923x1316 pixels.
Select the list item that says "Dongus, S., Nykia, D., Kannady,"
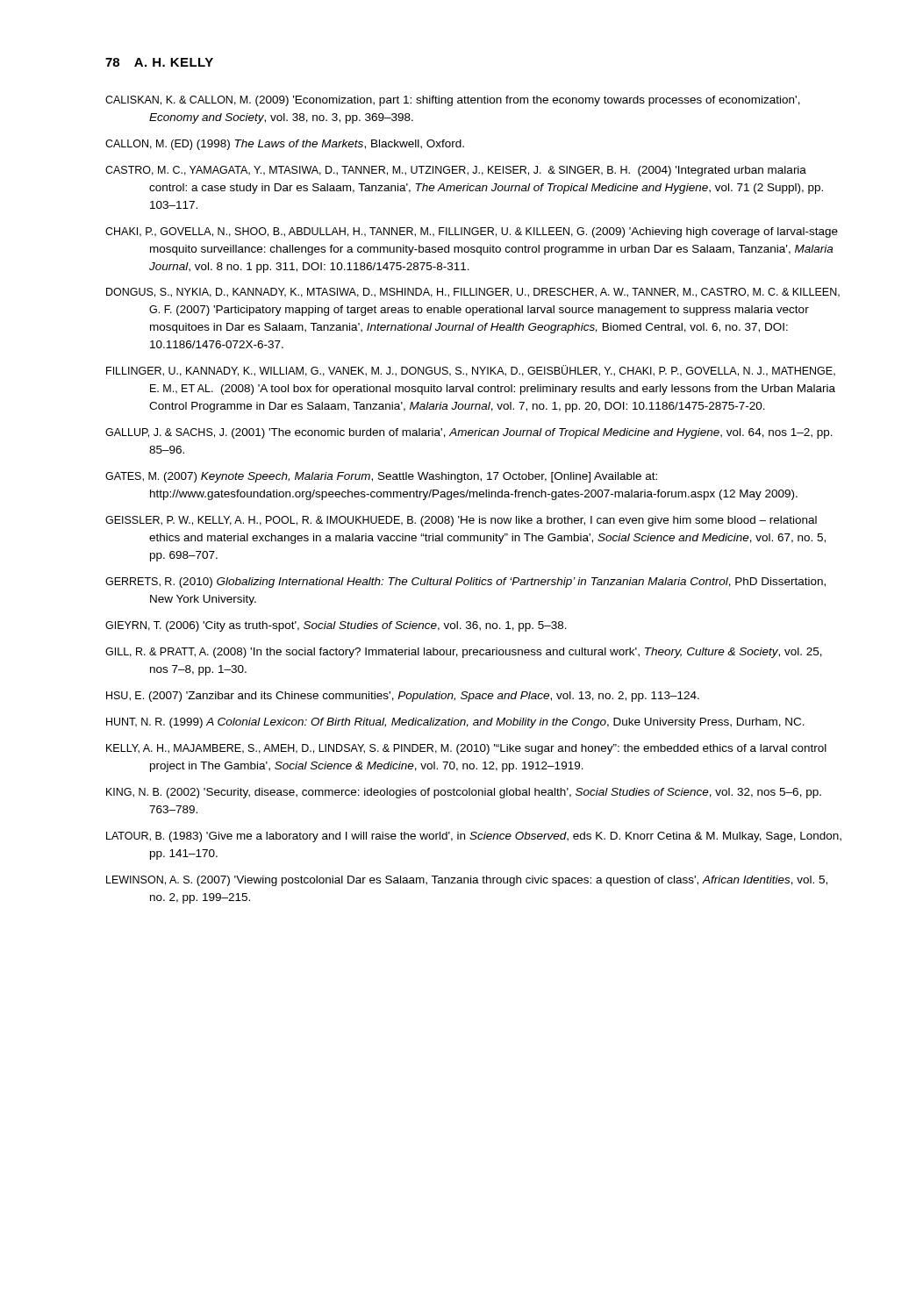[x=473, y=319]
